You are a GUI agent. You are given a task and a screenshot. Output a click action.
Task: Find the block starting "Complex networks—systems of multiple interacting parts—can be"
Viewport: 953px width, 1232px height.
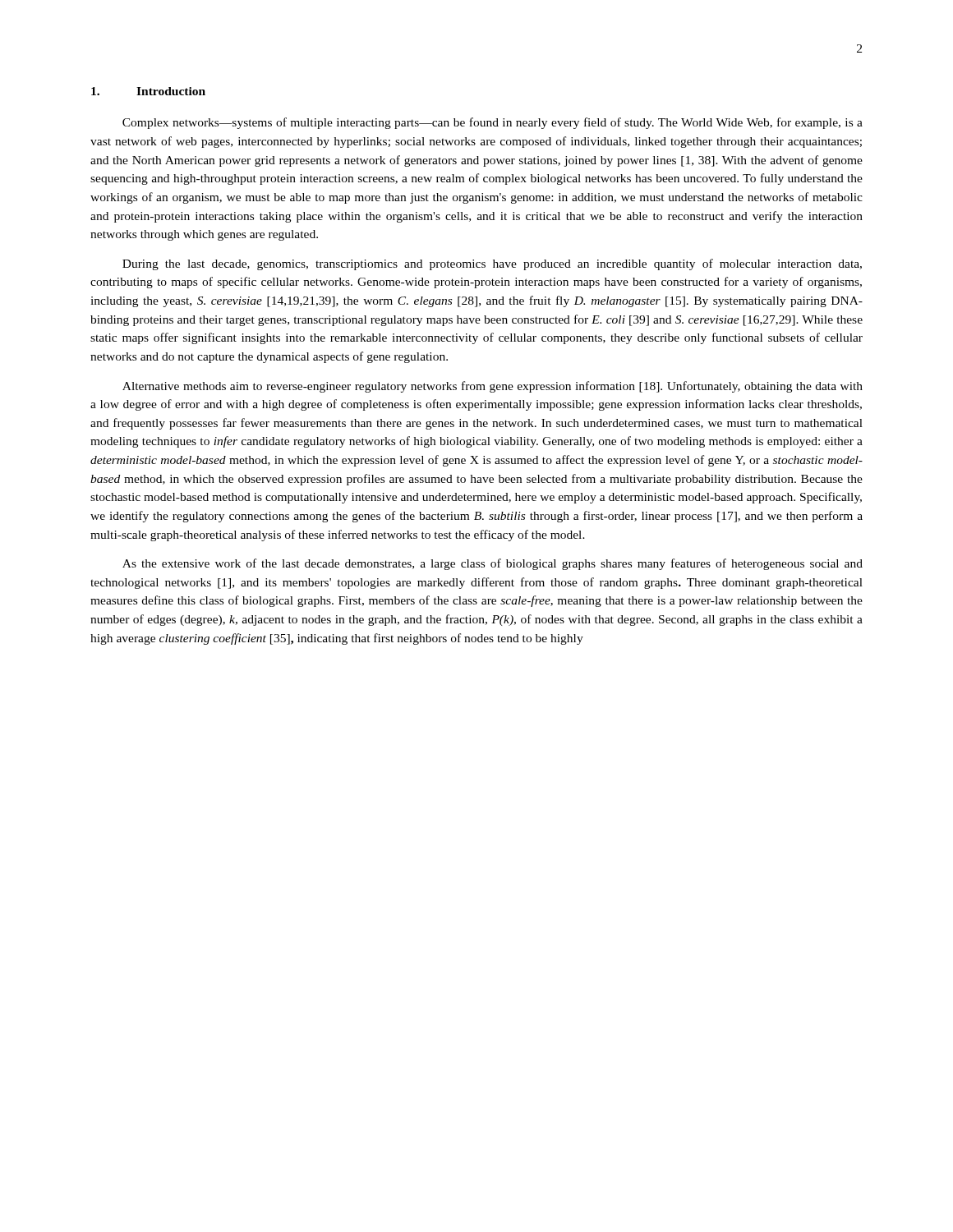(476, 179)
